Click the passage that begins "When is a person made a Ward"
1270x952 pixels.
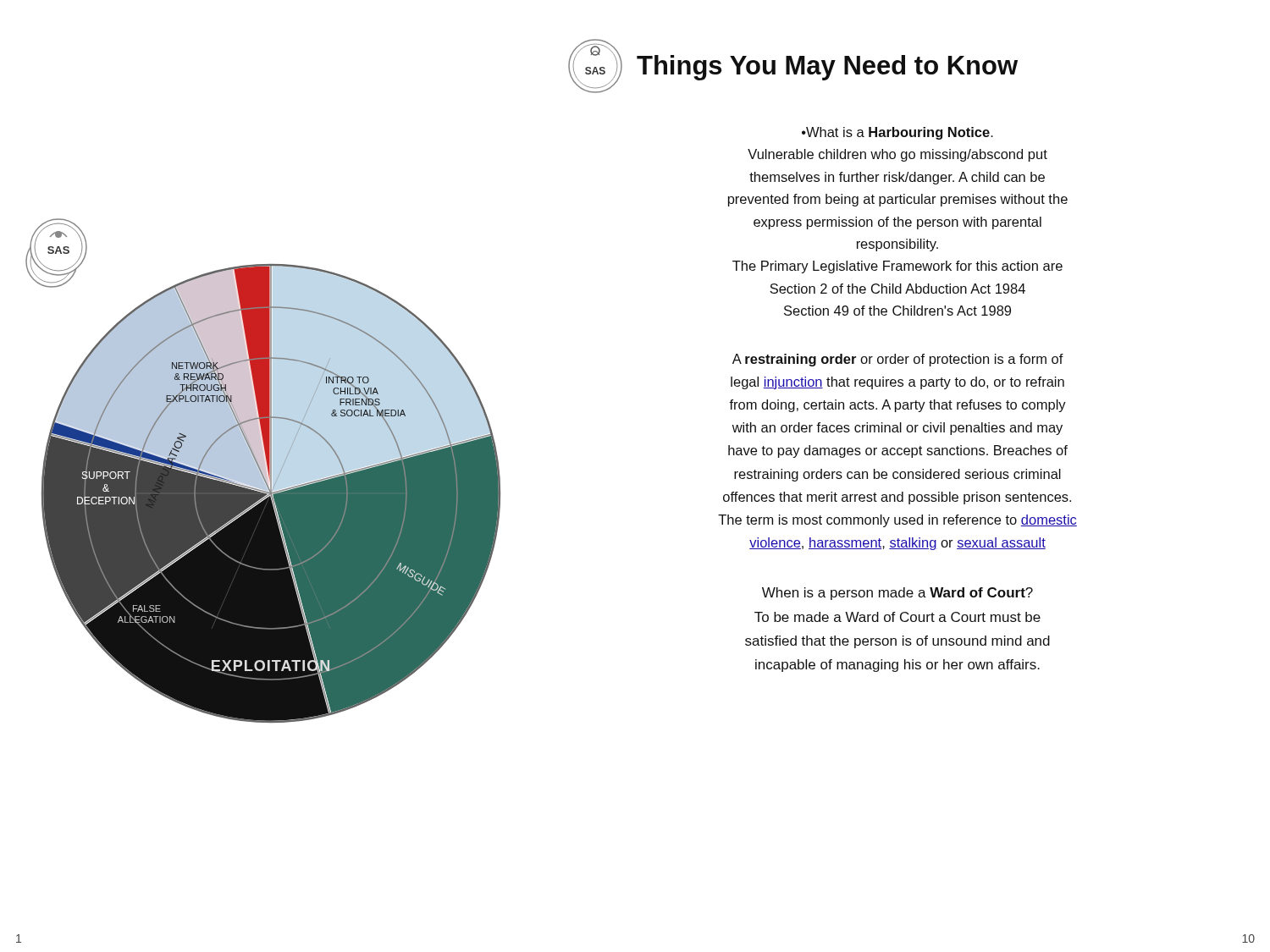click(897, 629)
